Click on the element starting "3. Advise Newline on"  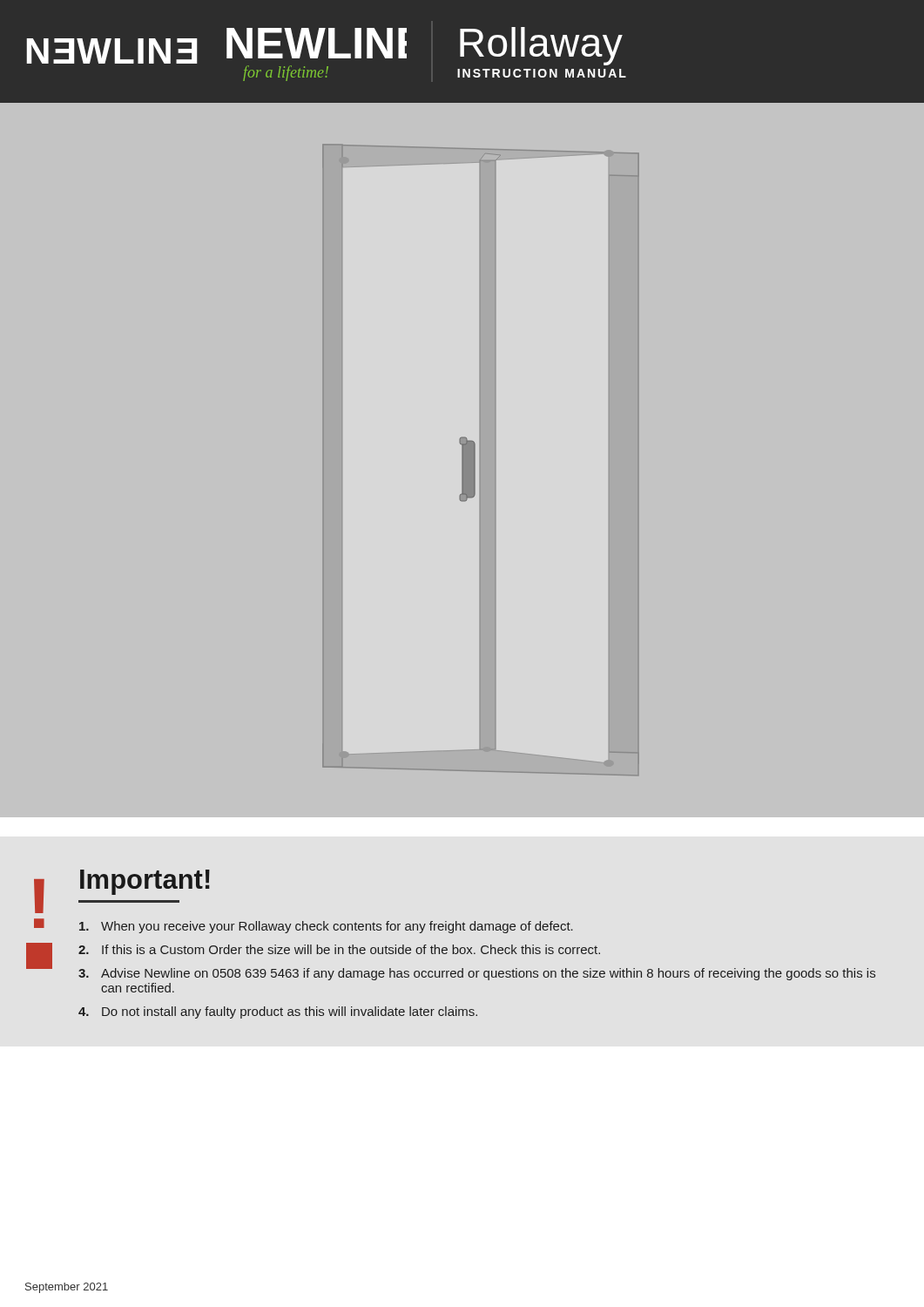point(479,980)
